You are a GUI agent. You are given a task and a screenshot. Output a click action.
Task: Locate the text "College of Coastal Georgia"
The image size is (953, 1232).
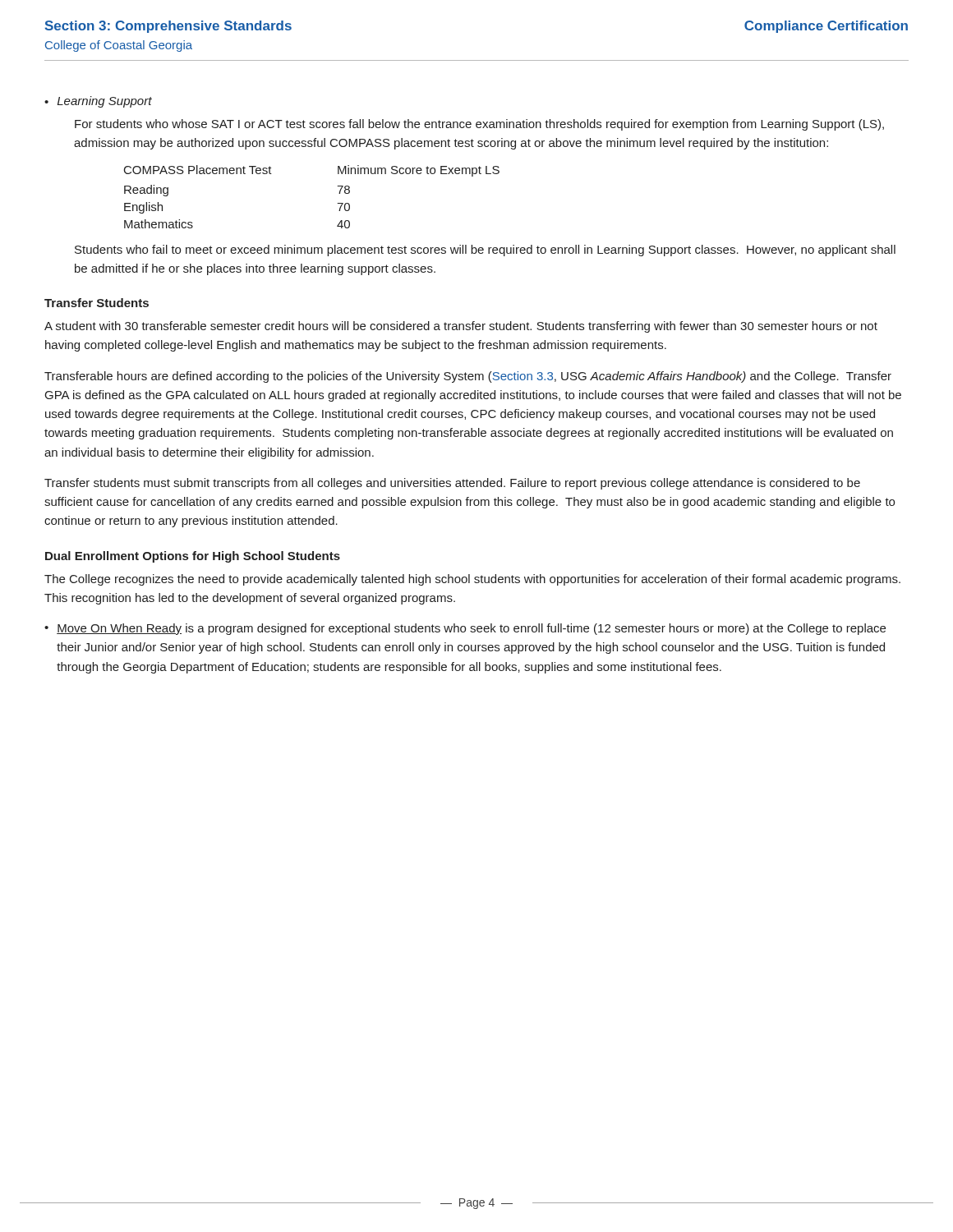(x=118, y=45)
